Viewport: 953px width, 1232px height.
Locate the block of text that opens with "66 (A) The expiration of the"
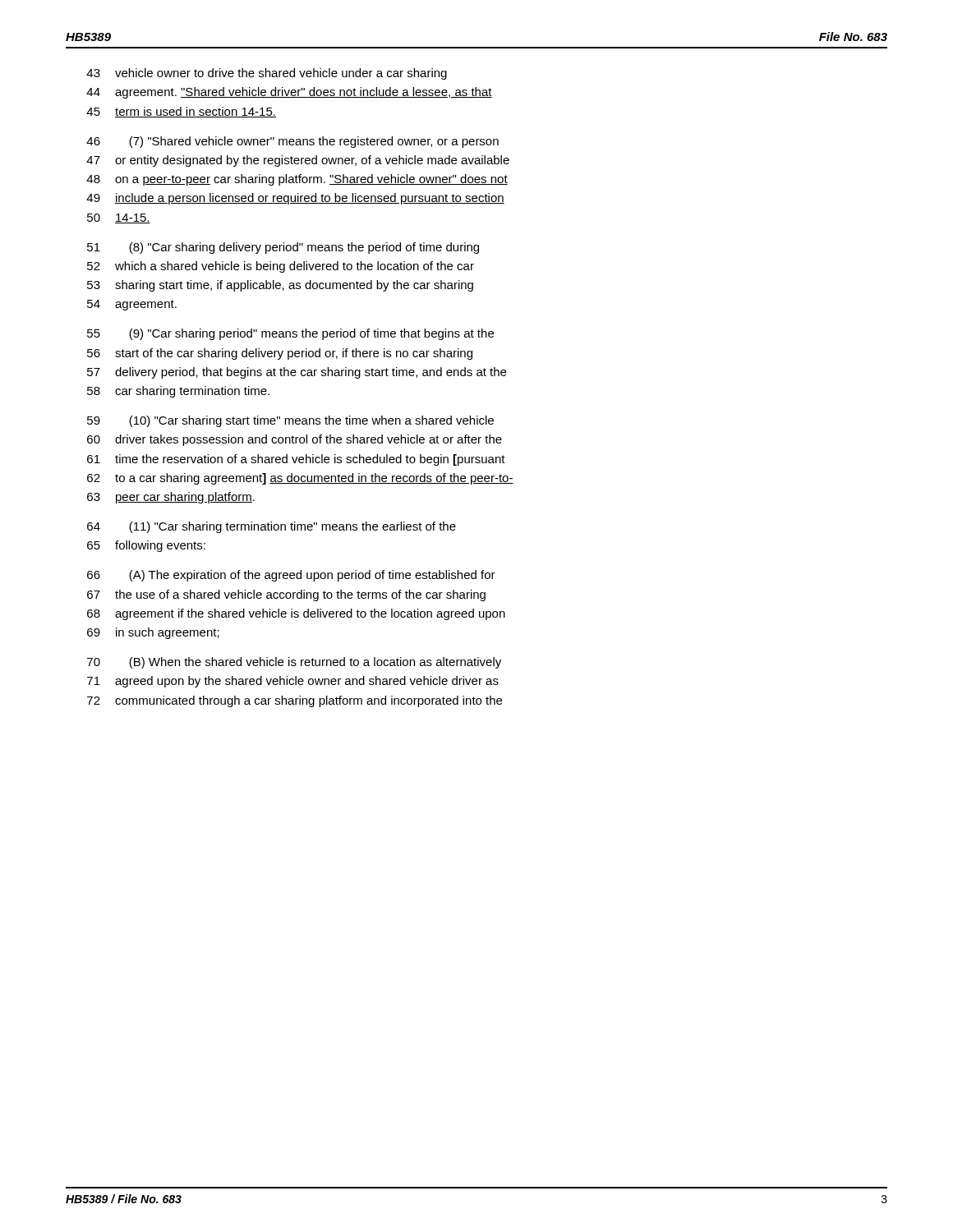(476, 603)
